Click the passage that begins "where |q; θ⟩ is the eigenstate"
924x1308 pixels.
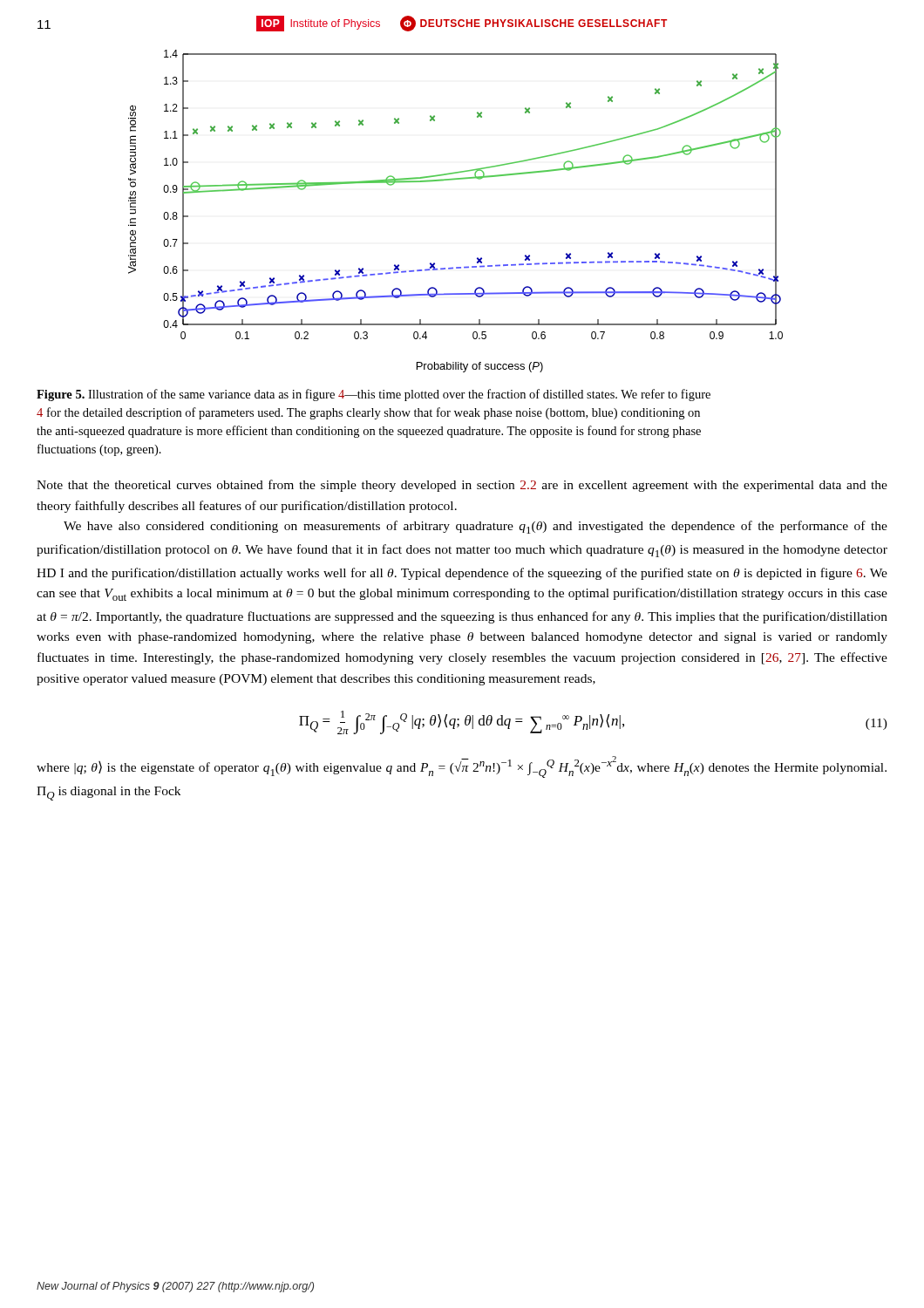[462, 778]
